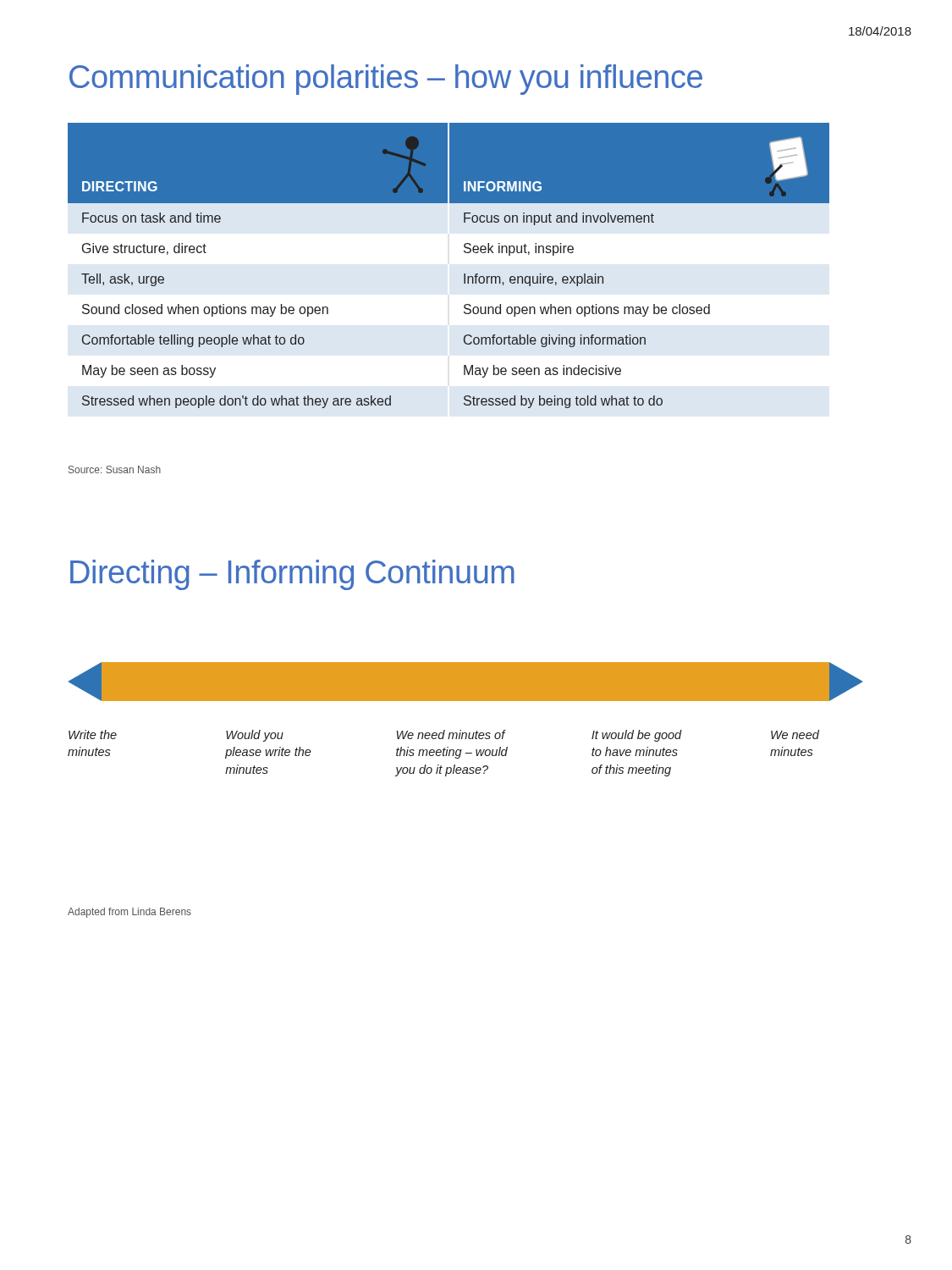952x1270 pixels.
Task: Click on the footnote that reads "Source: Susan Nash"
Action: pos(114,470)
